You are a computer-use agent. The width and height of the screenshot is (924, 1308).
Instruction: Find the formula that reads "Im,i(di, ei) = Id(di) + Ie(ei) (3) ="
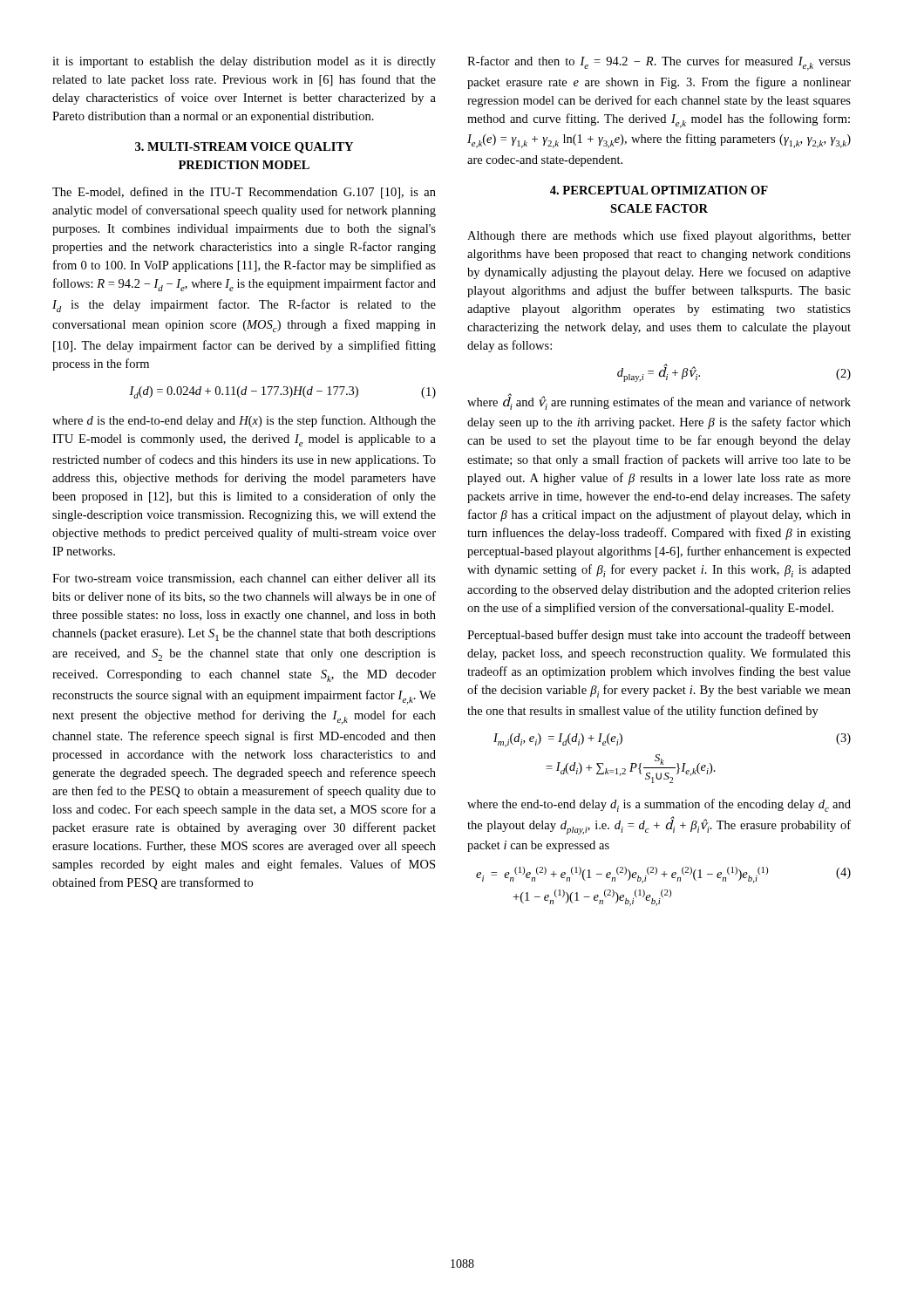point(659,758)
